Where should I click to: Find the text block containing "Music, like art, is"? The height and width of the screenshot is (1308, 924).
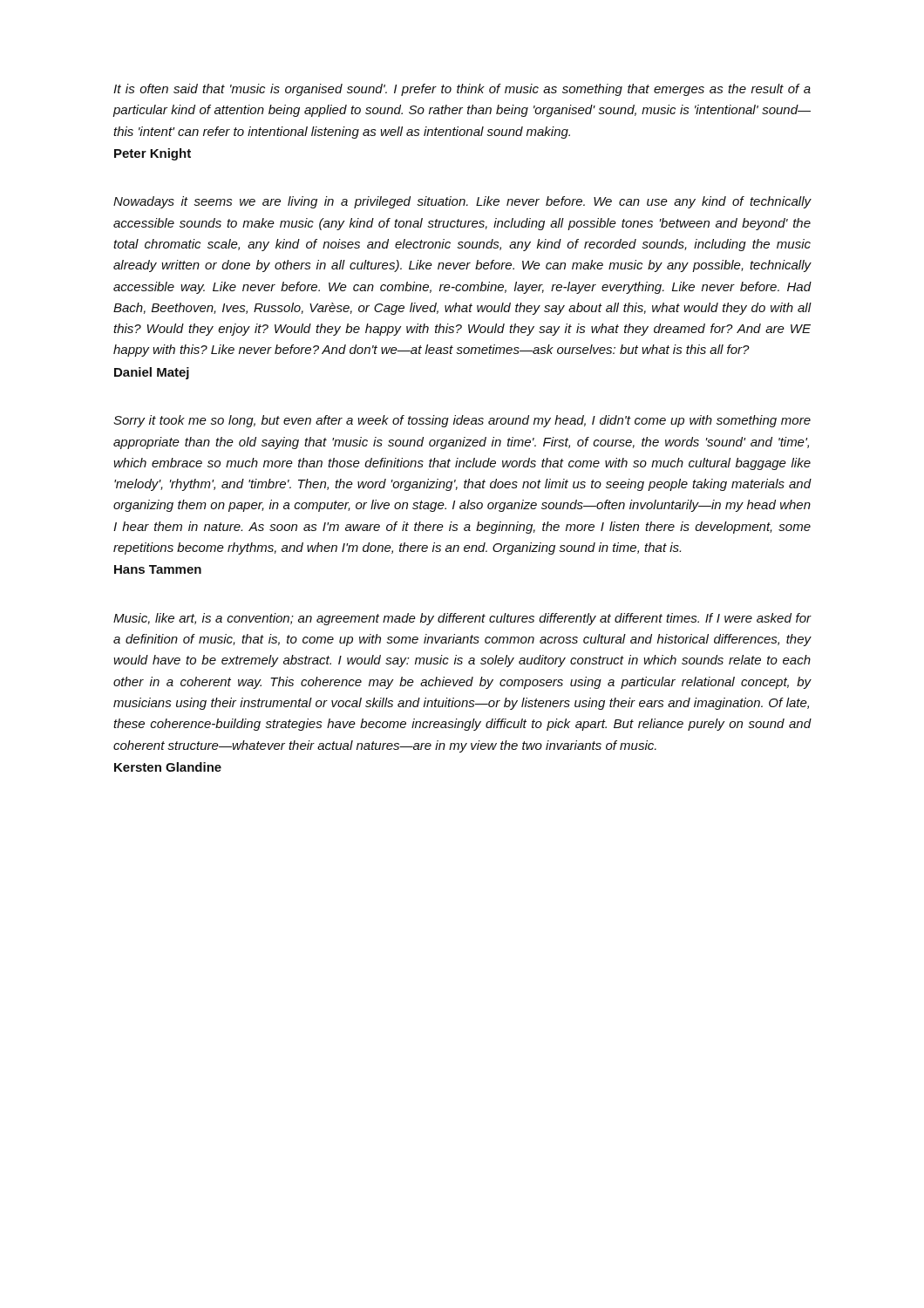pyautogui.click(x=462, y=681)
